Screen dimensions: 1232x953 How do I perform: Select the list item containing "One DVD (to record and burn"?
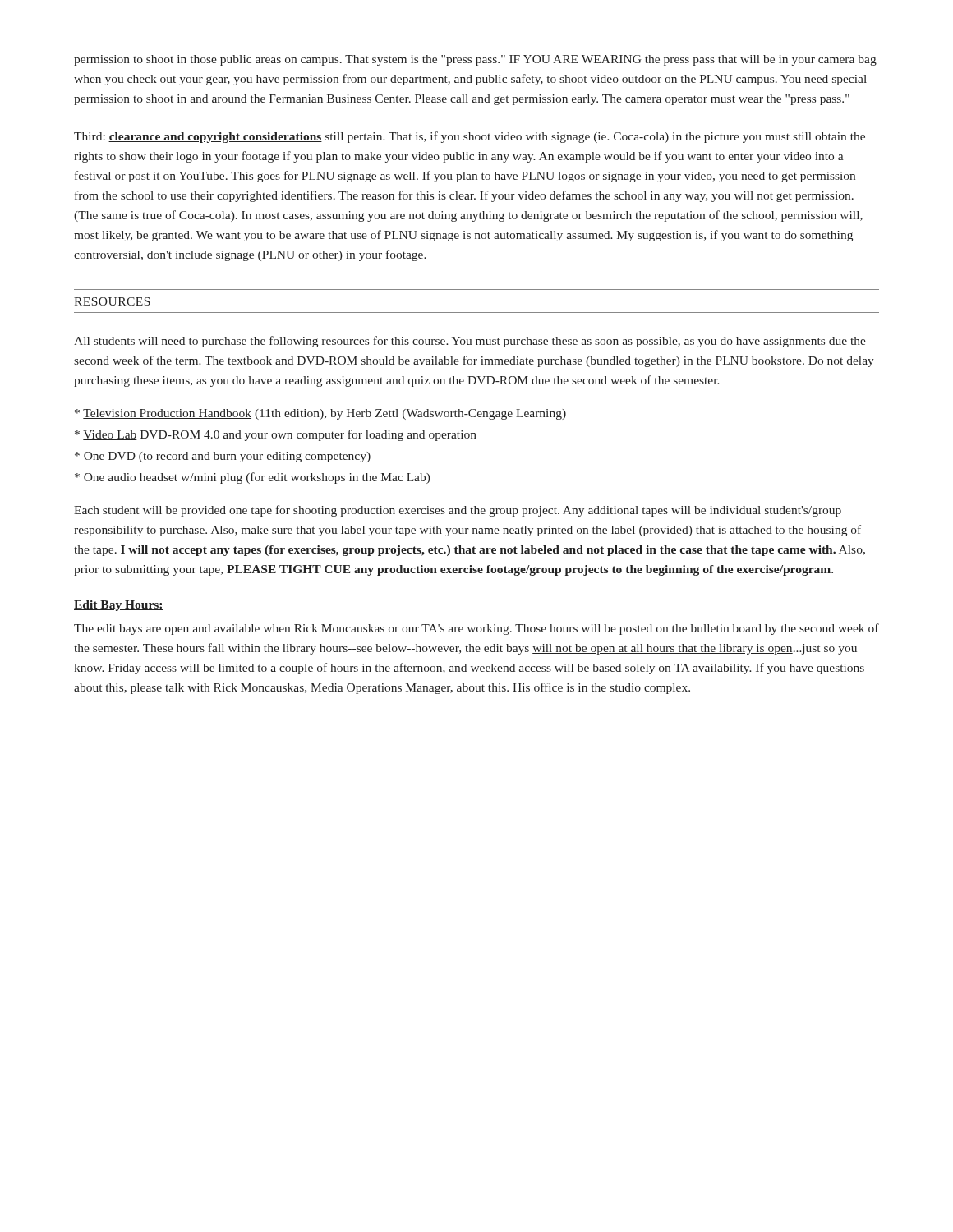(x=222, y=456)
